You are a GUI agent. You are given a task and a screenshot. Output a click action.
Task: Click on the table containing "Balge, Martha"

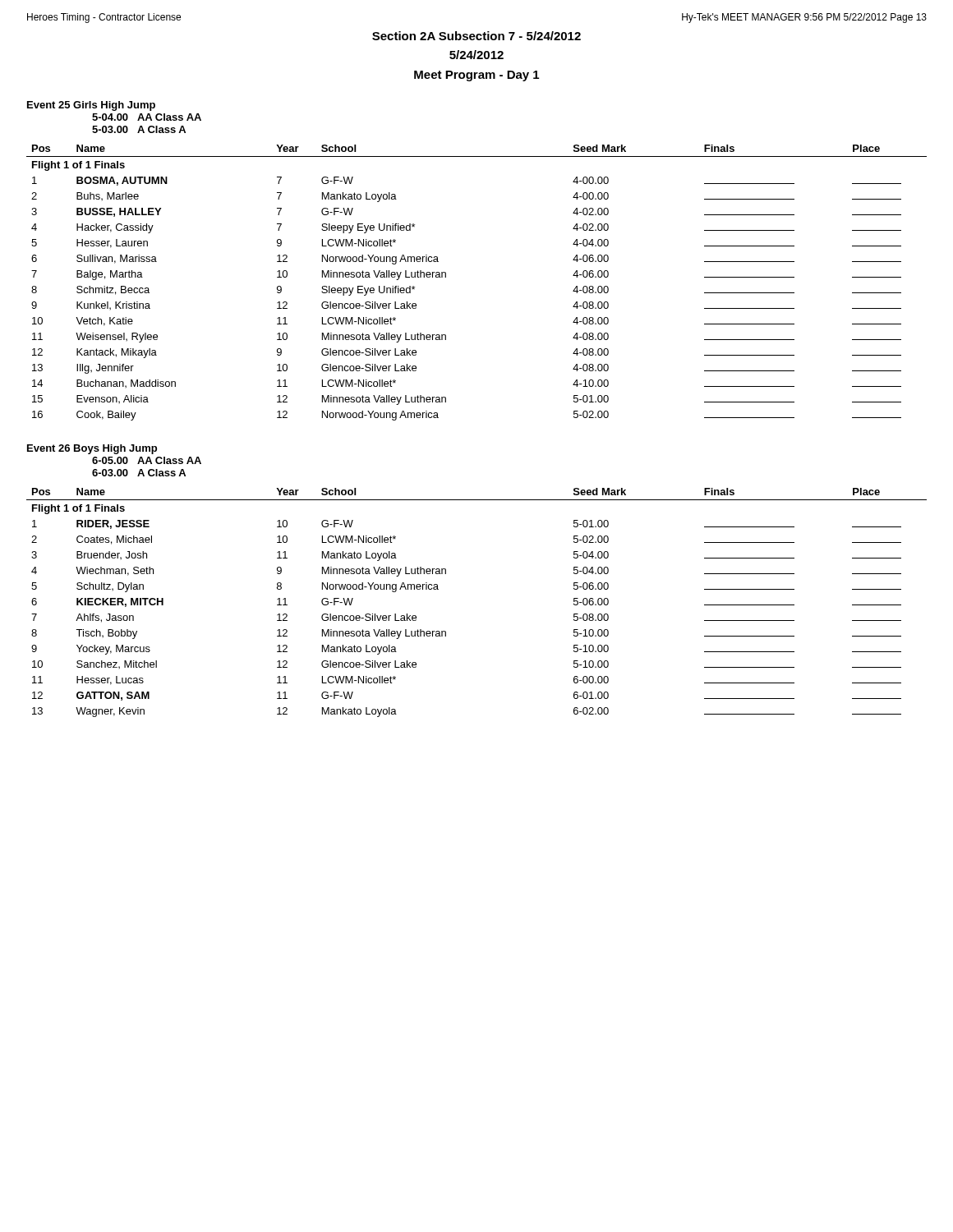point(476,281)
